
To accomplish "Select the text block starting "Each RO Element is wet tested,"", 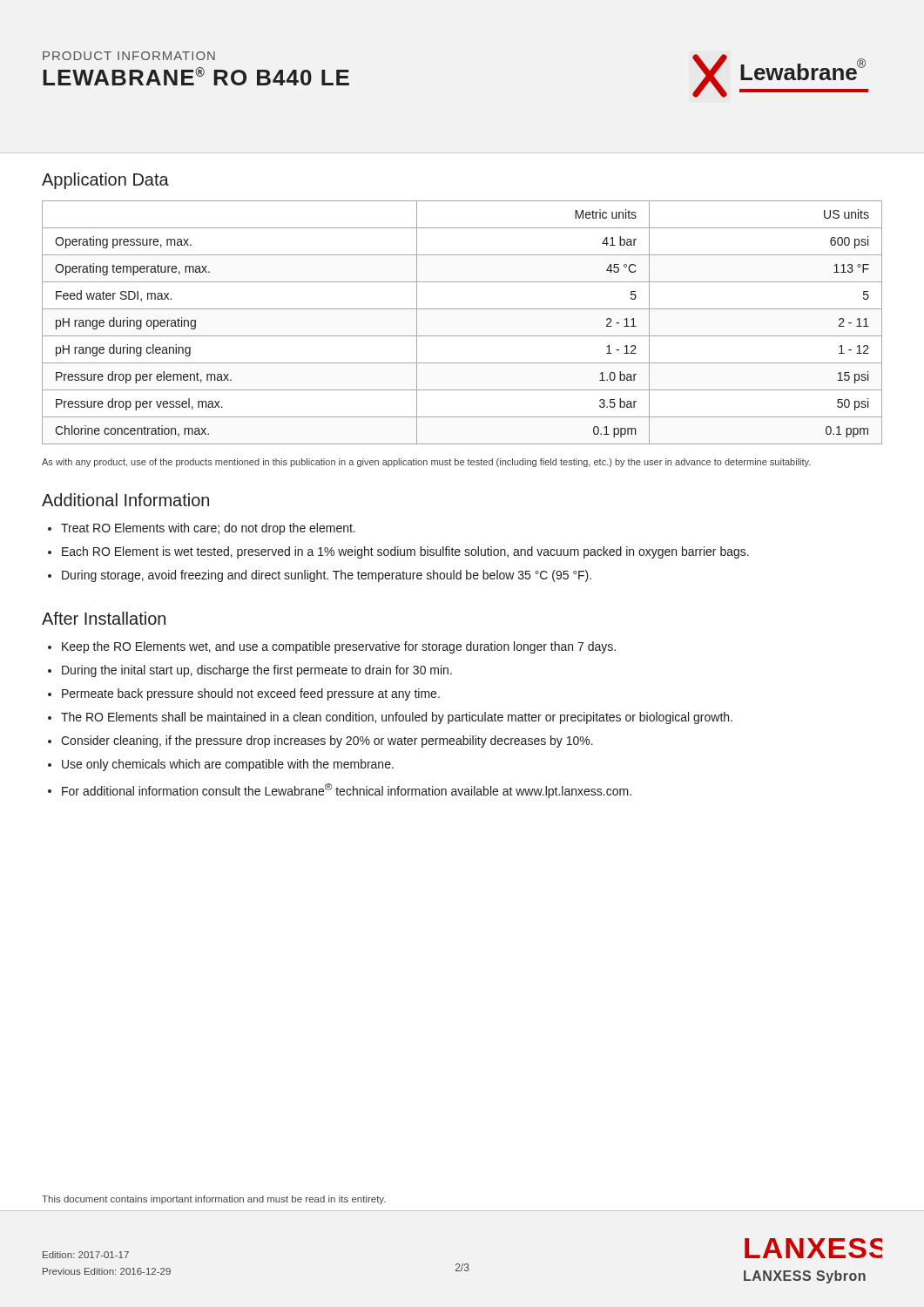I will [x=405, y=551].
